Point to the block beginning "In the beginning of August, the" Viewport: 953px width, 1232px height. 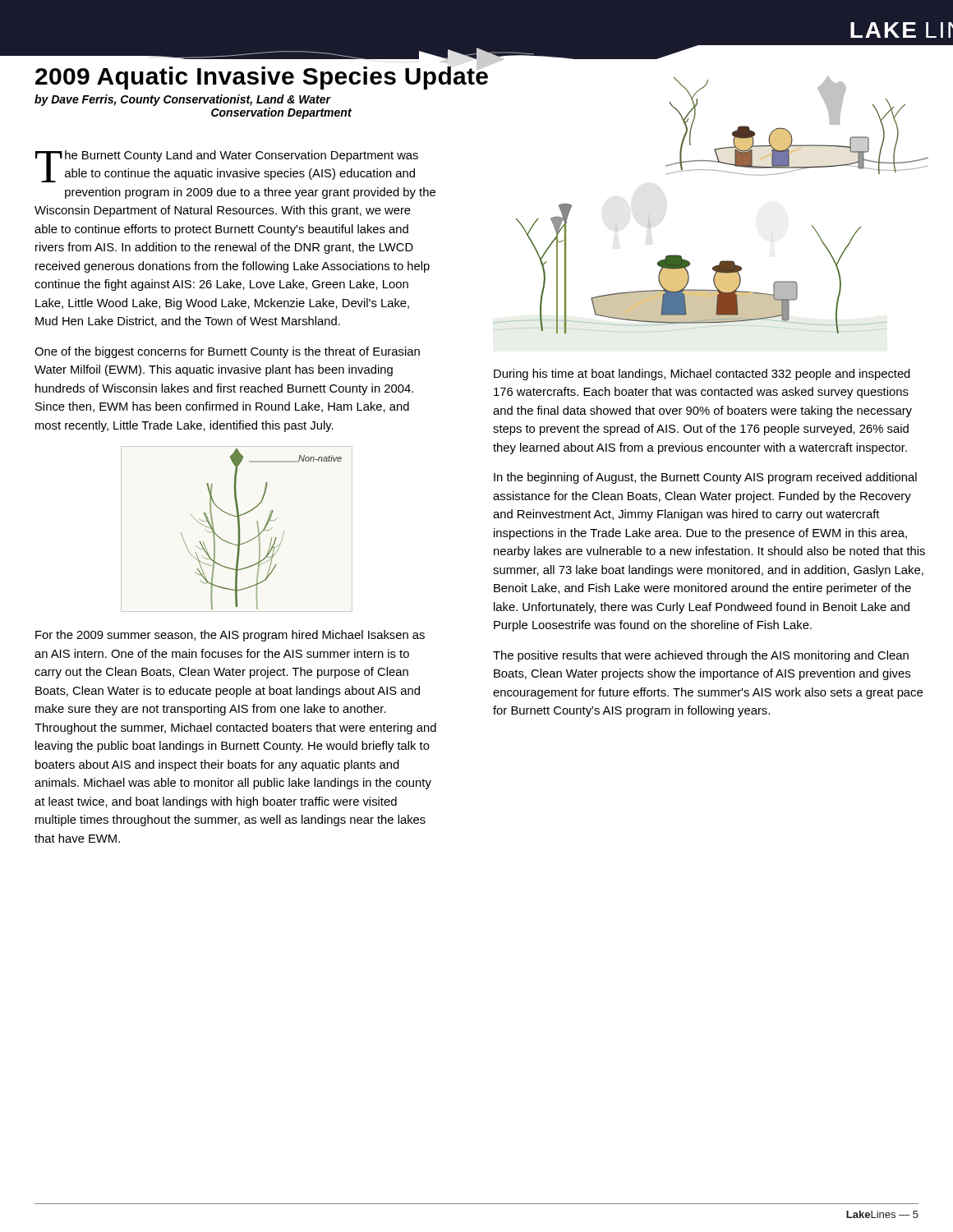709,551
